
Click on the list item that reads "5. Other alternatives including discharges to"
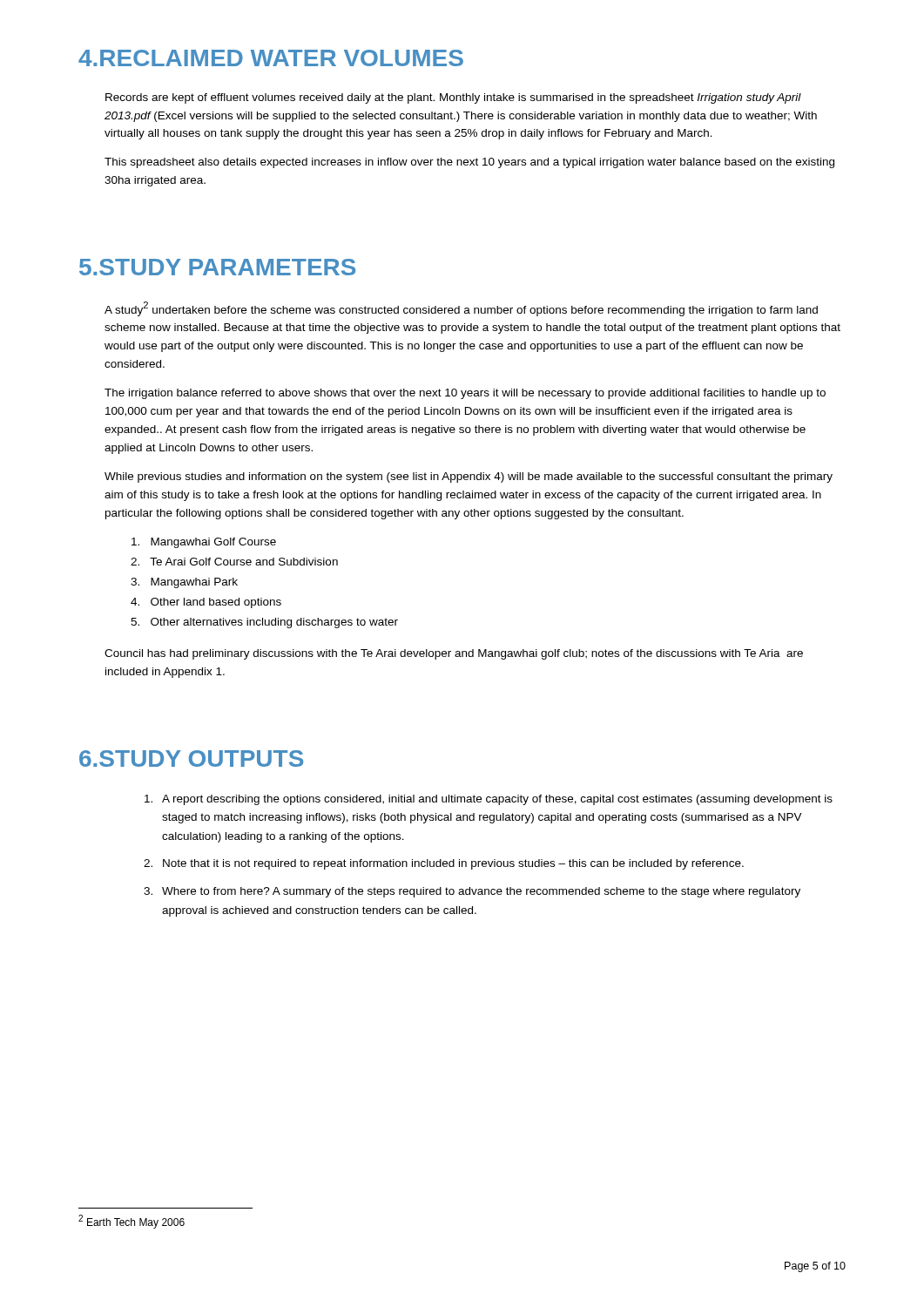pos(264,622)
